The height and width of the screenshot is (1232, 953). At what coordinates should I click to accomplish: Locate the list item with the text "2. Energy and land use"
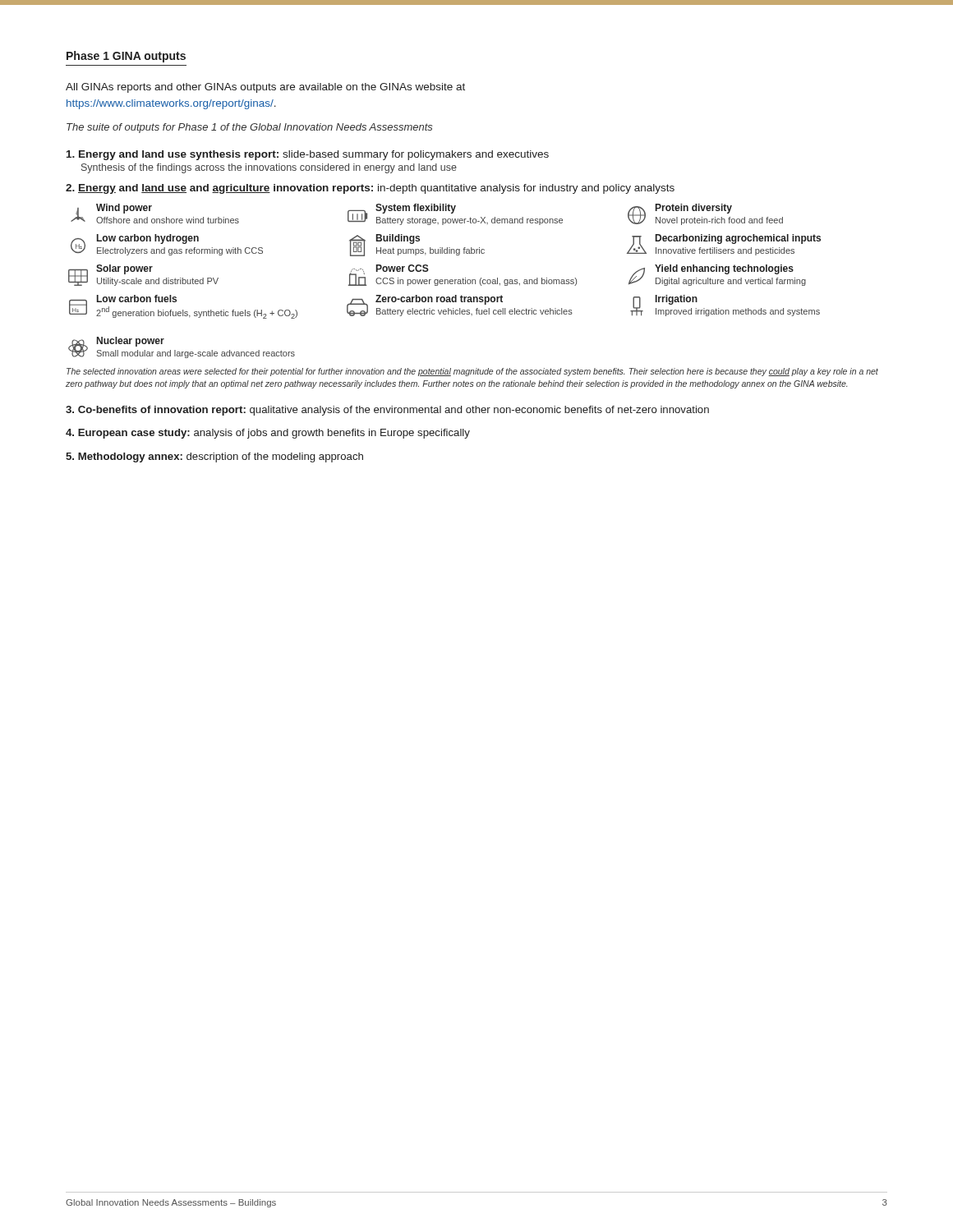coord(476,187)
